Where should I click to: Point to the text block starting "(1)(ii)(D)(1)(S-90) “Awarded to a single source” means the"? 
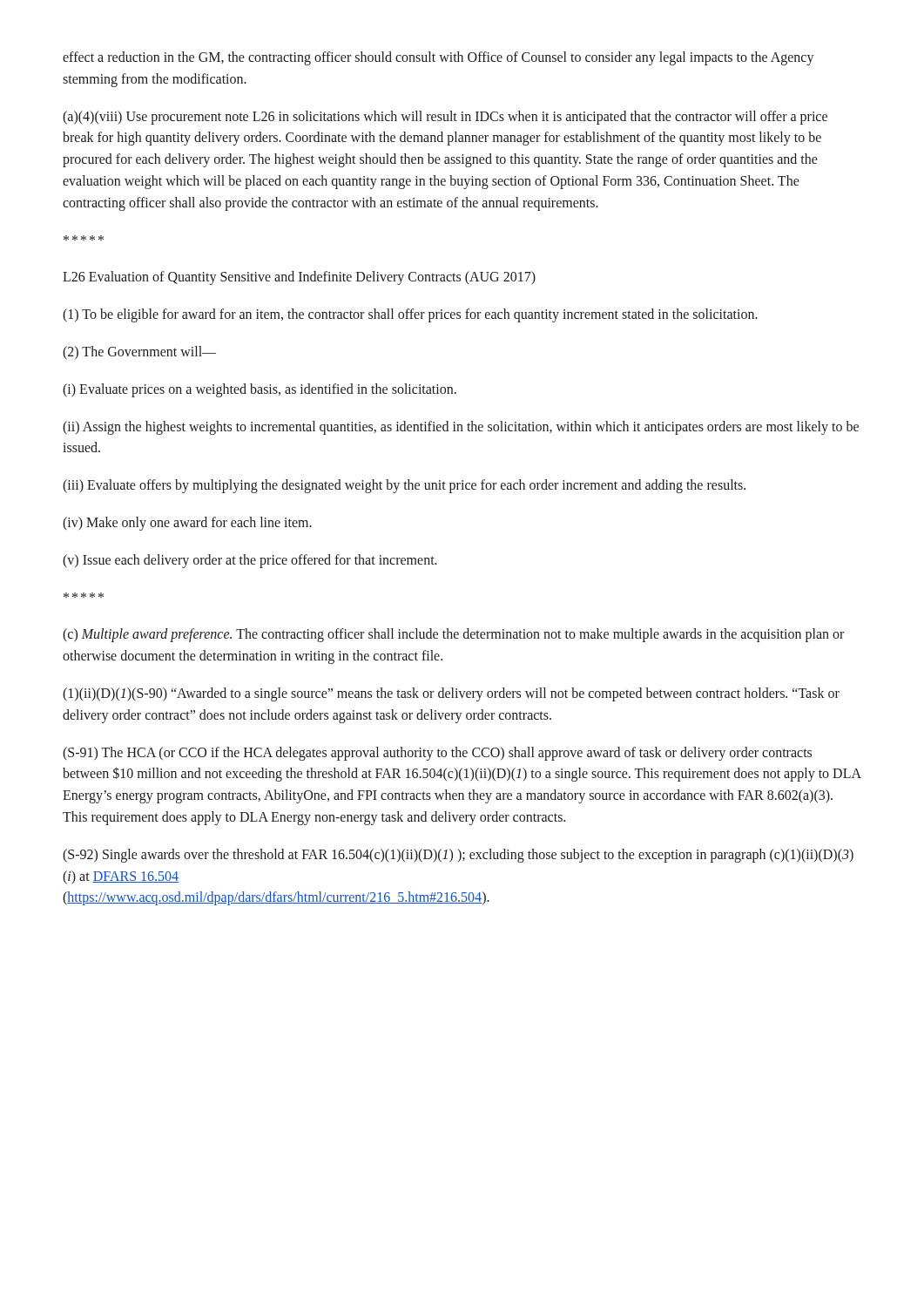451,704
